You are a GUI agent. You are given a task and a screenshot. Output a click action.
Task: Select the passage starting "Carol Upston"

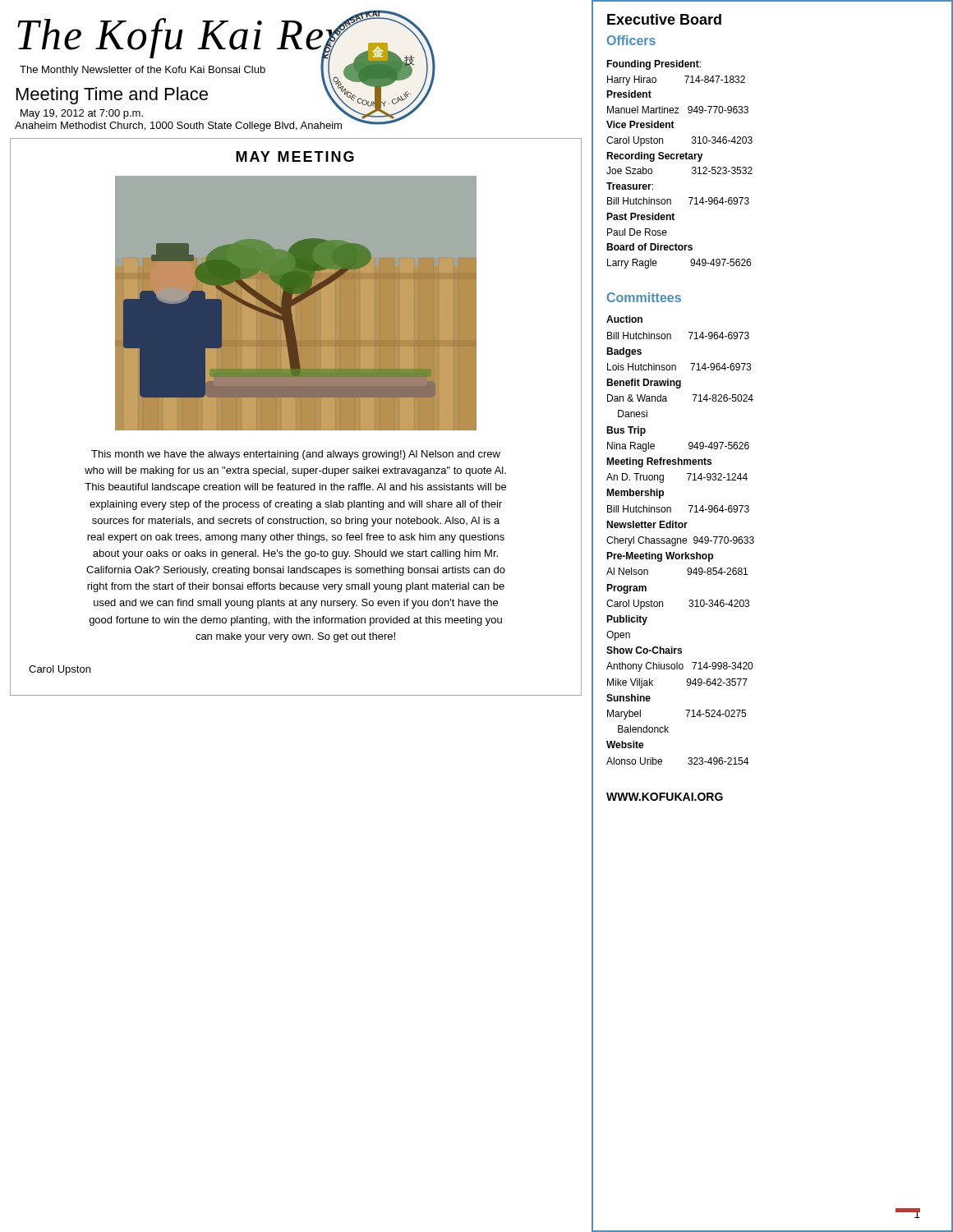click(x=60, y=669)
